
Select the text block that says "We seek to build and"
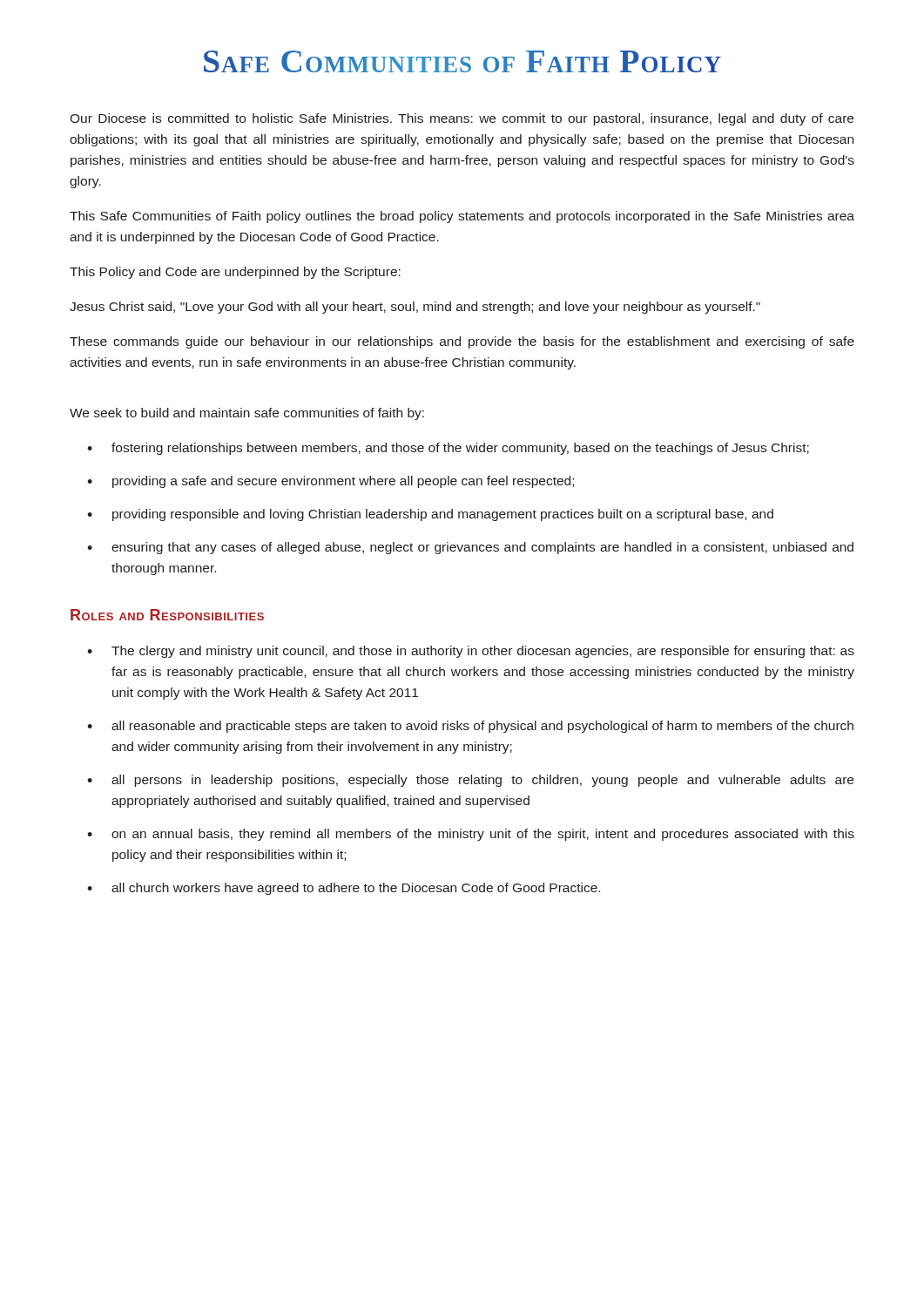click(x=247, y=413)
